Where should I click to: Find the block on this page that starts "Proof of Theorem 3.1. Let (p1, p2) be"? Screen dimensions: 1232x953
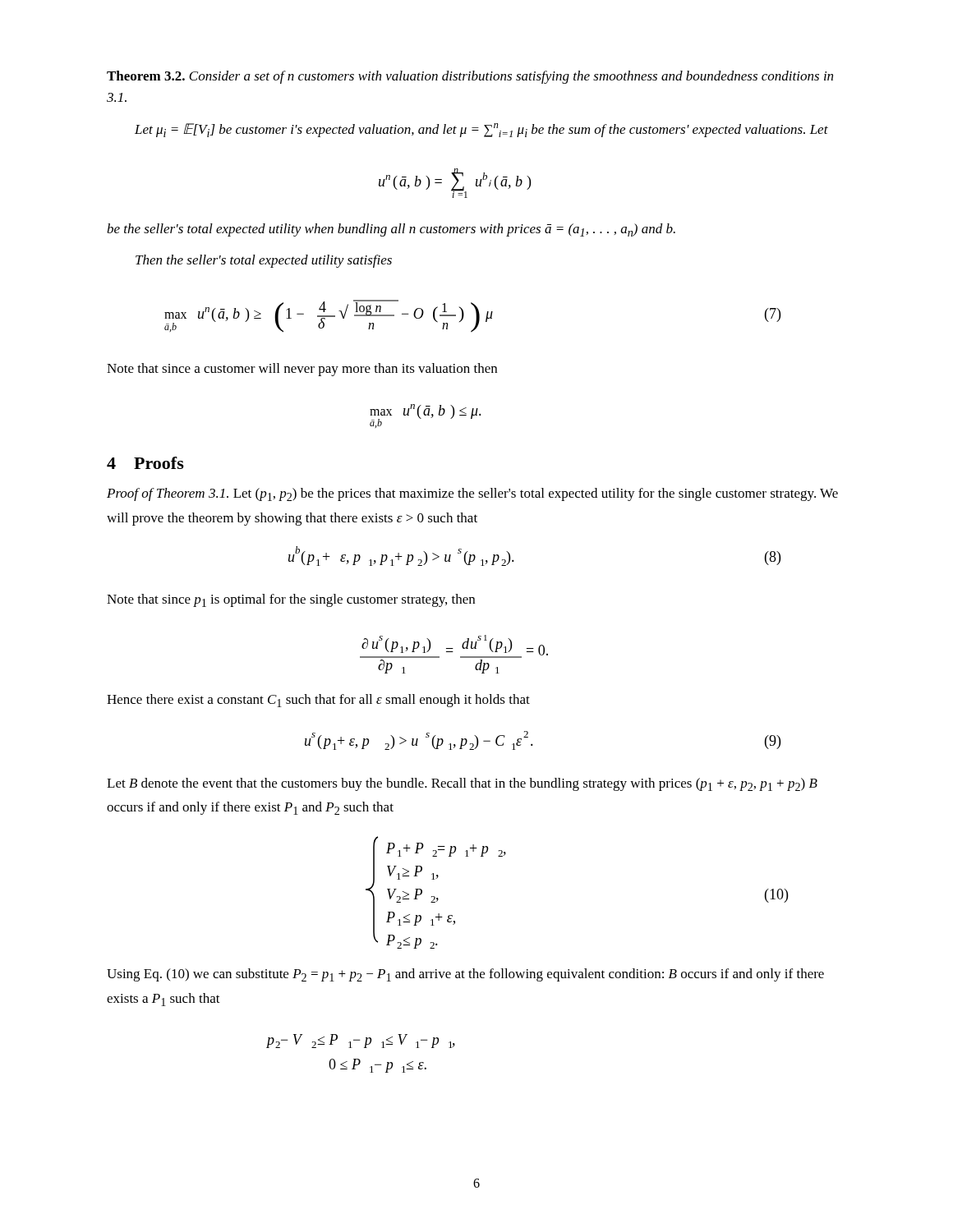[473, 505]
